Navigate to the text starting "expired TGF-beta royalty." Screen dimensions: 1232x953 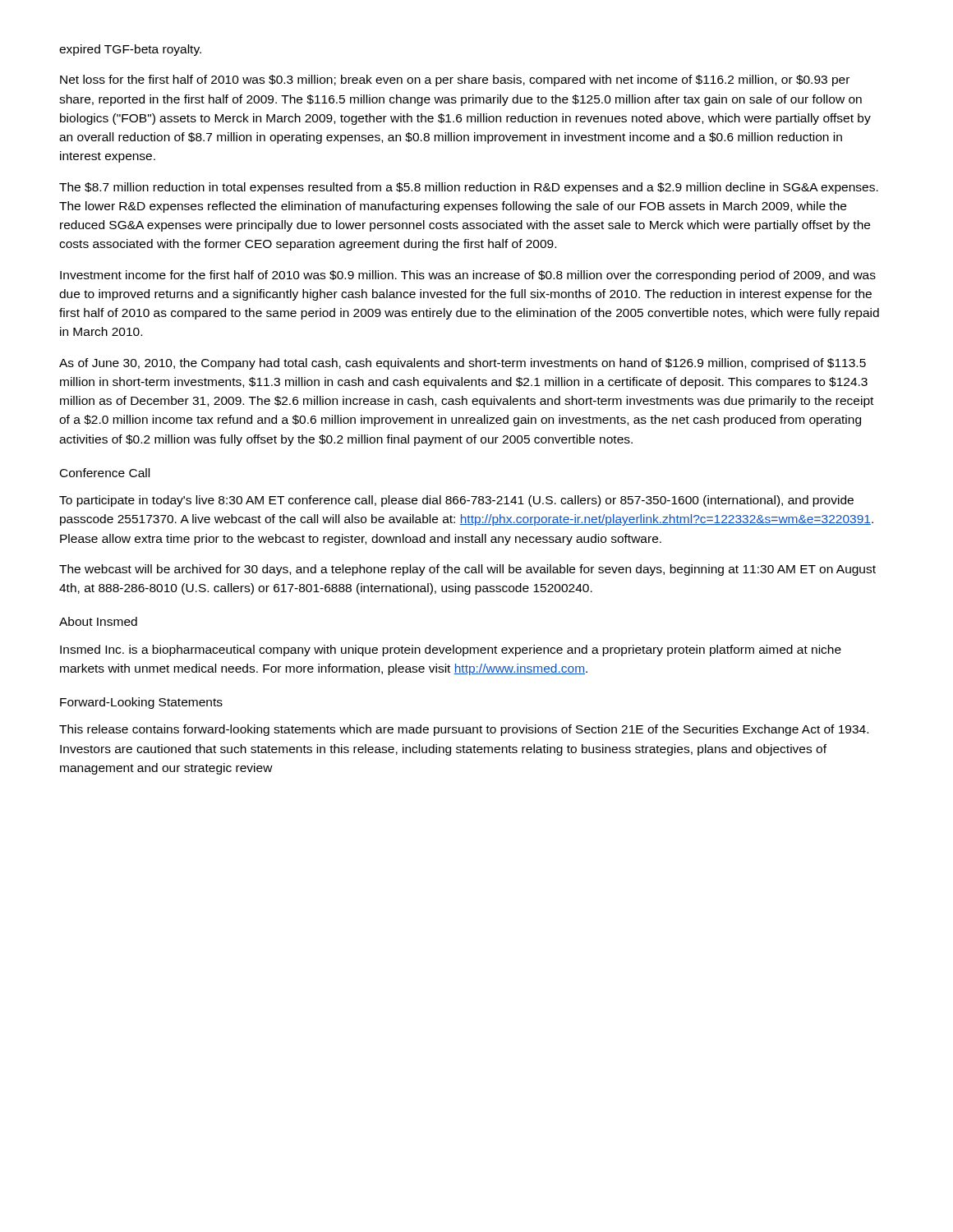pyautogui.click(x=131, y=49)
